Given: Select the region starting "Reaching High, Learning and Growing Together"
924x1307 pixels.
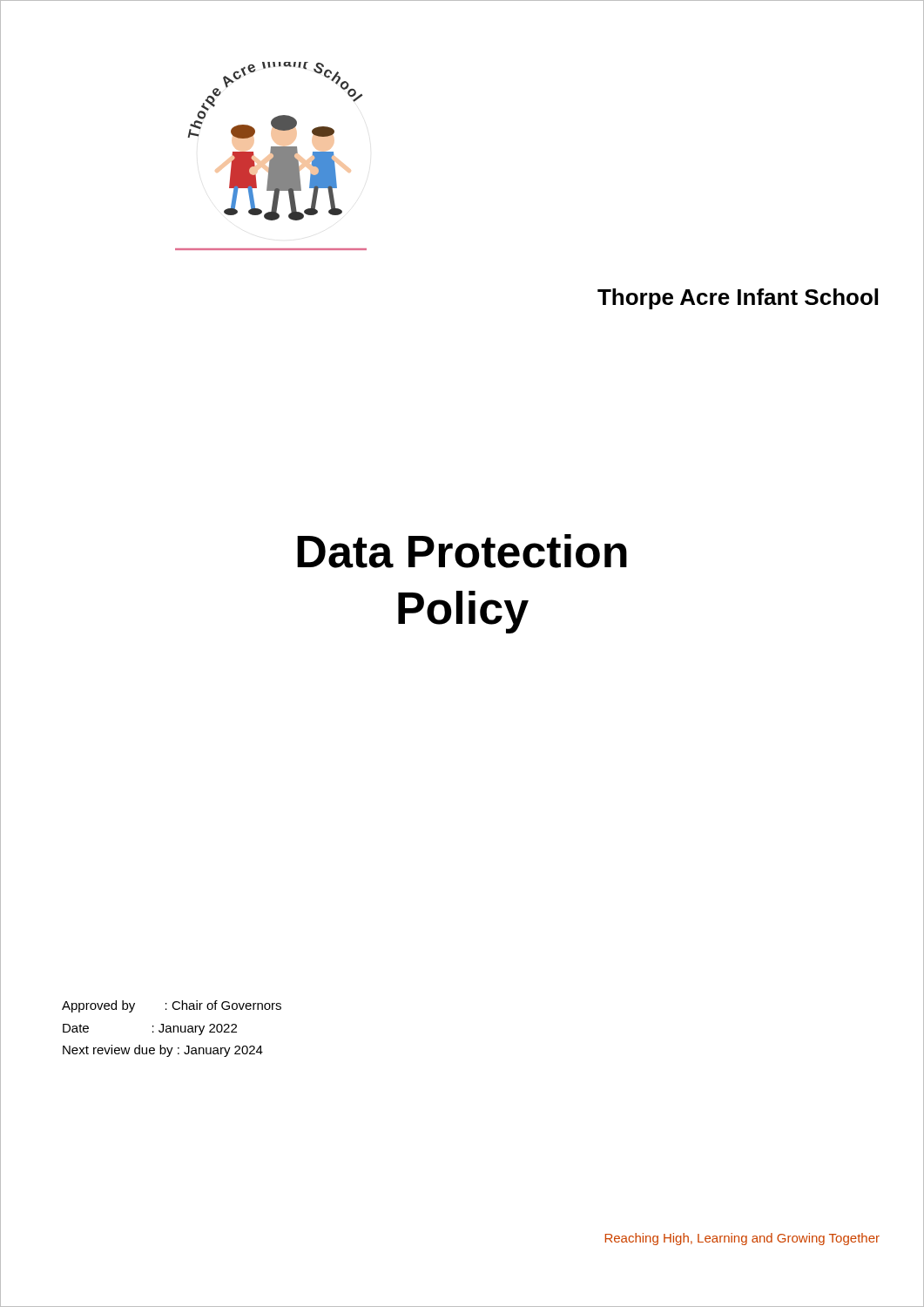Looking at the screenshot, I should coord(742,1238).
